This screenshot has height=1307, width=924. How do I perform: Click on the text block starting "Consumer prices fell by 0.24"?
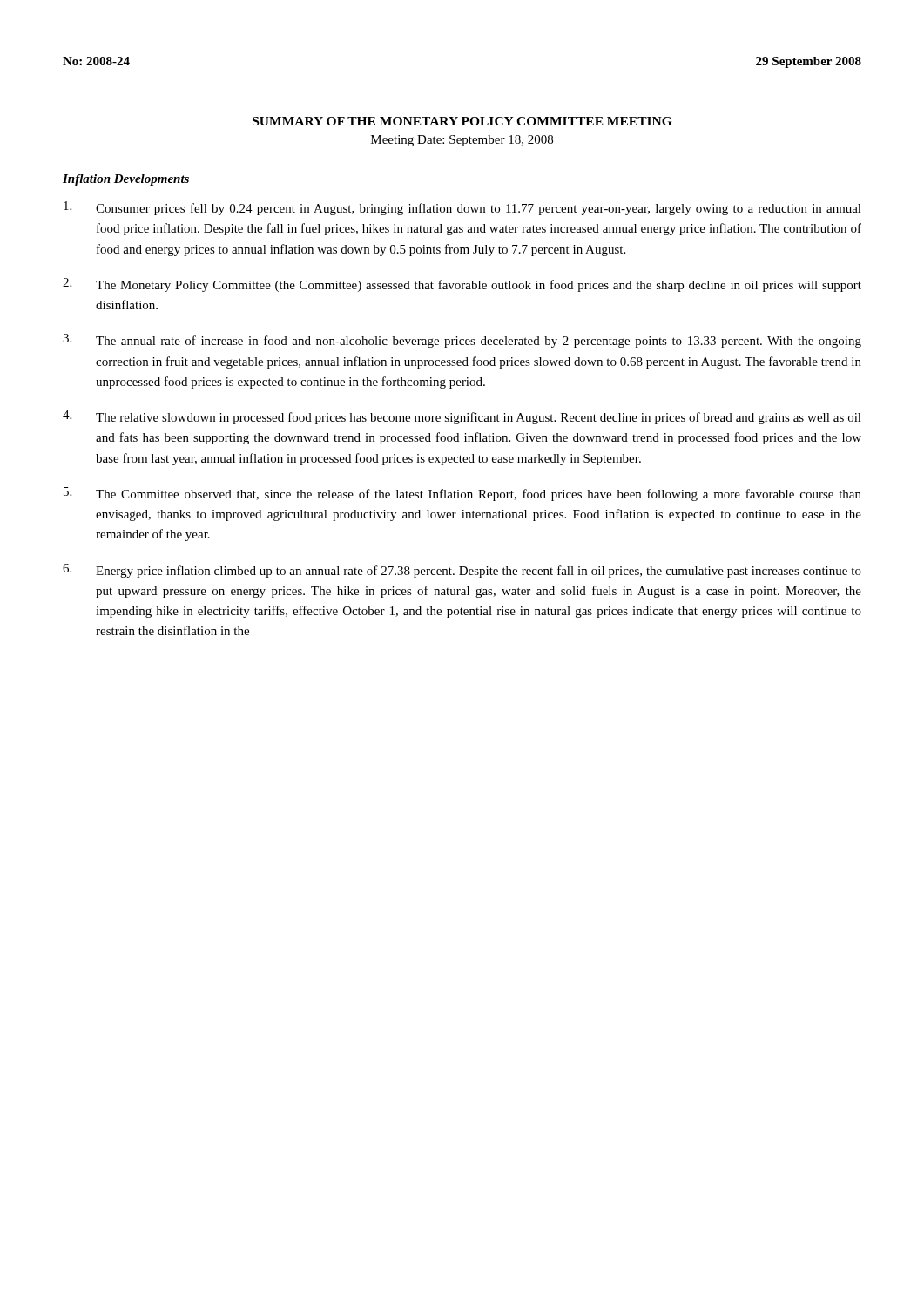pos(462,229)
